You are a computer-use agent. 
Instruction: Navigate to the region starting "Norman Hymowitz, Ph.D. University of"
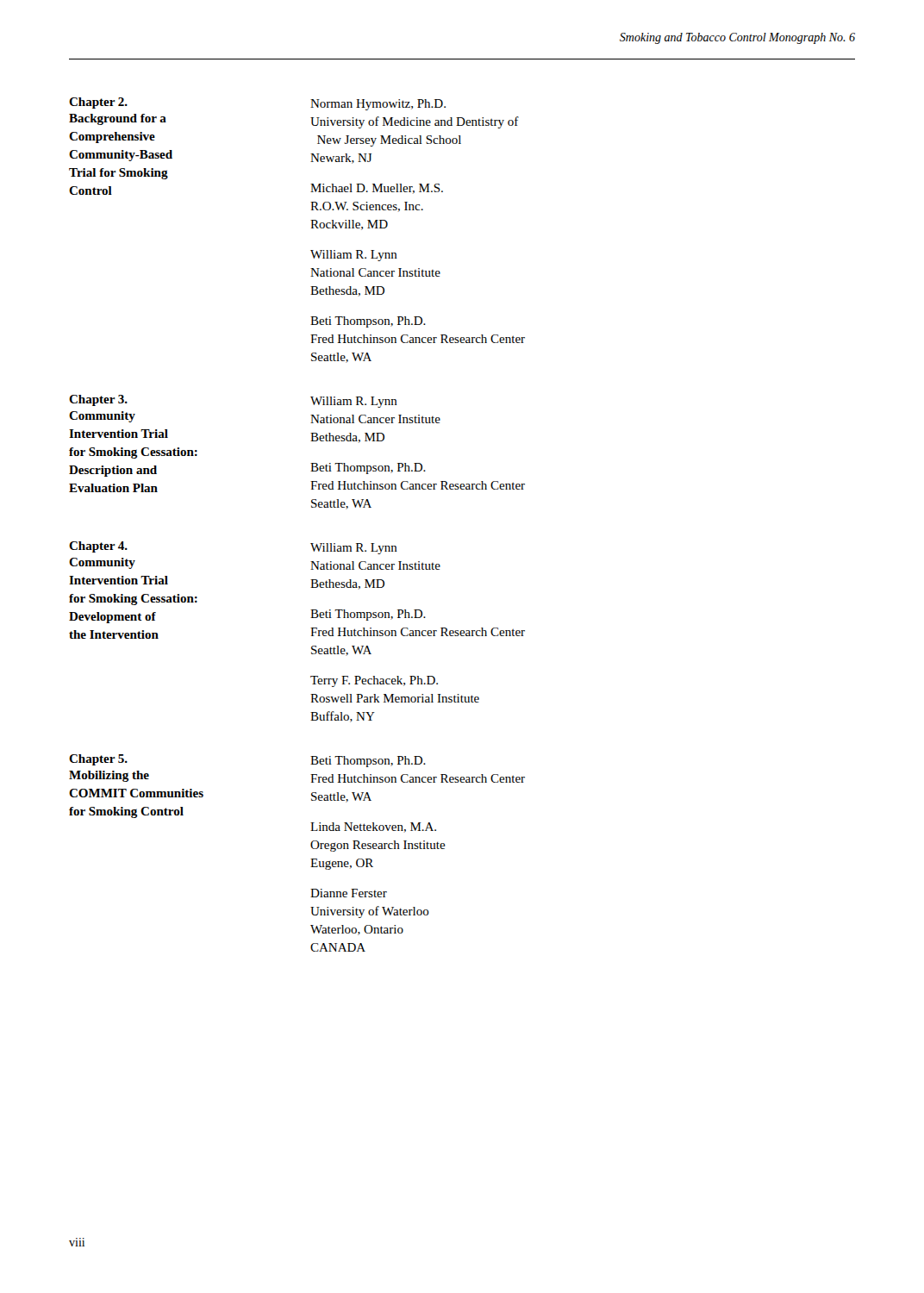pos(414,131)
